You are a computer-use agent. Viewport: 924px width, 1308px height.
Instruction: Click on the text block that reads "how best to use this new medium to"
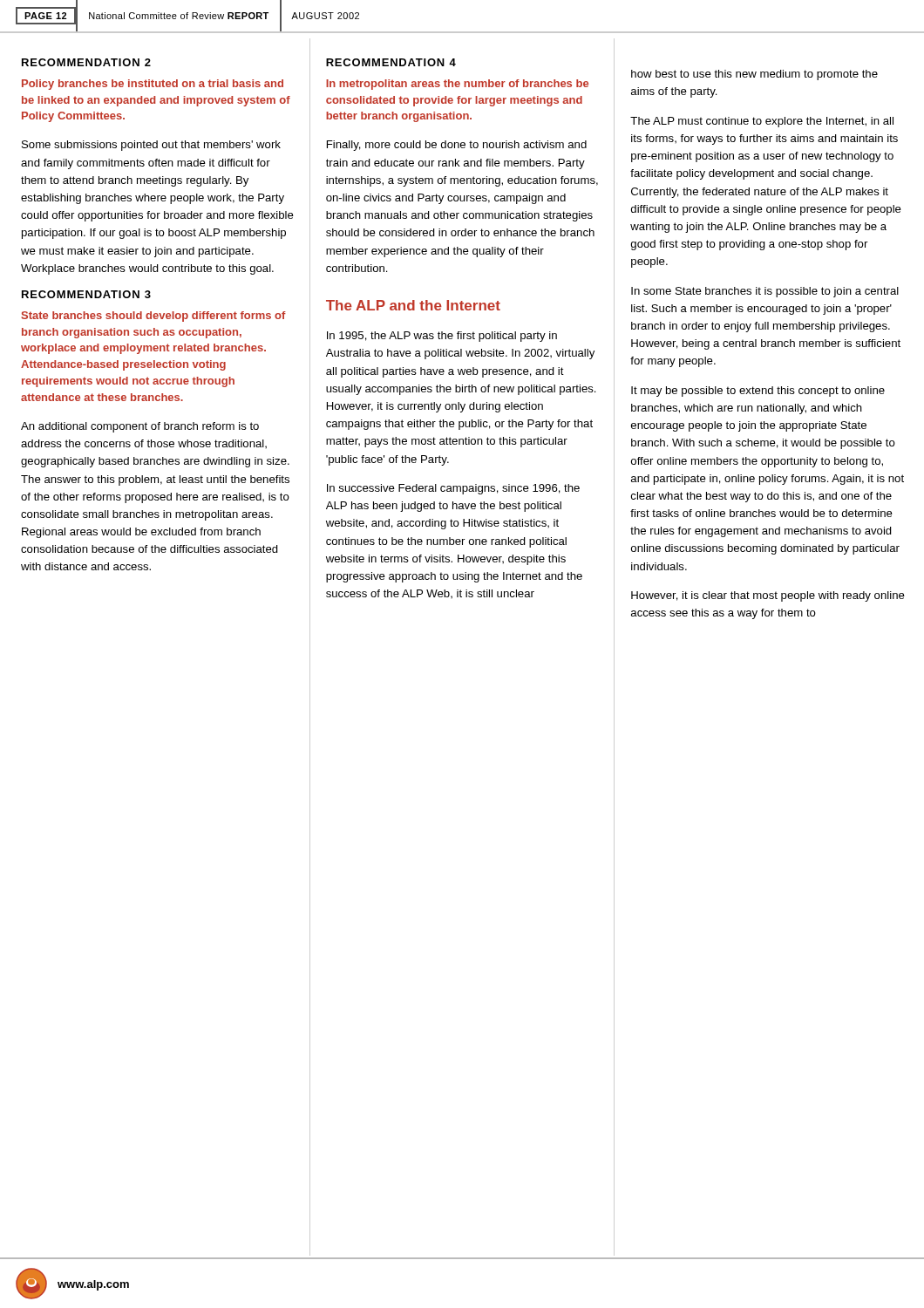point(768,83)
